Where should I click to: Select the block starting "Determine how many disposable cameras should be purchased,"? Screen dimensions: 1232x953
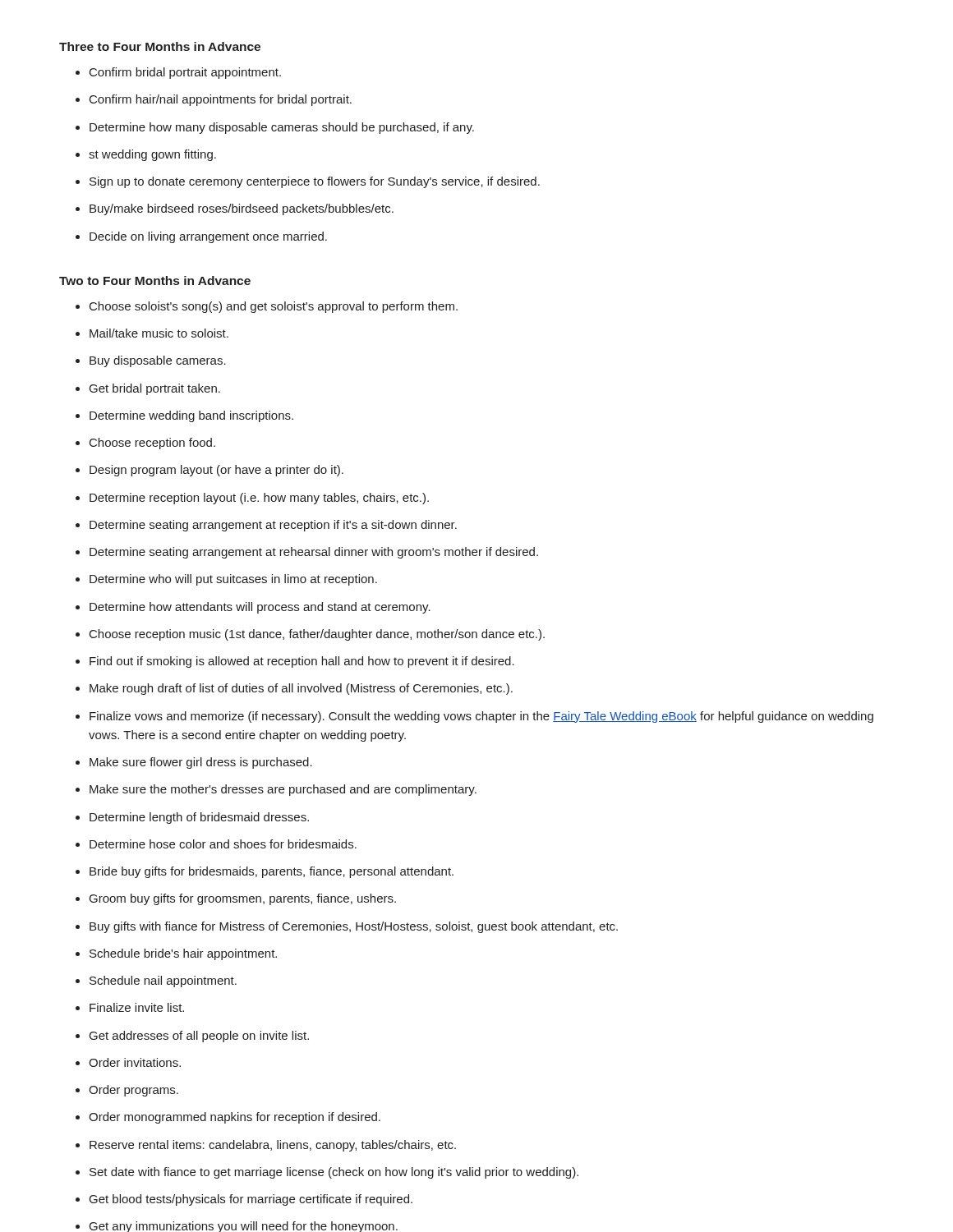click(476, 127)
